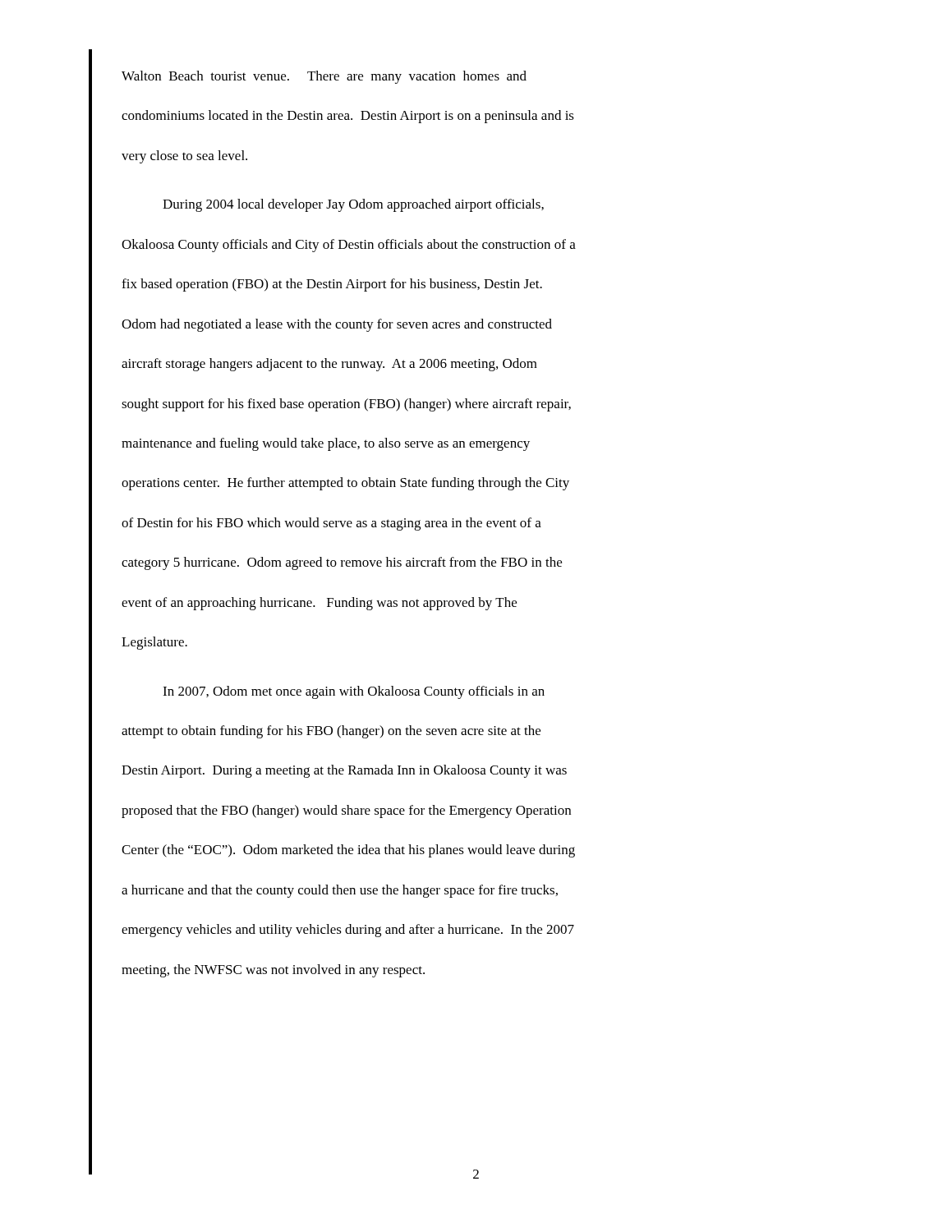Screen dimensions: 1232x952
Task: Select the passage starting "Walton Beach tourist venue. There are many vacation"
Action: [475, 116]
